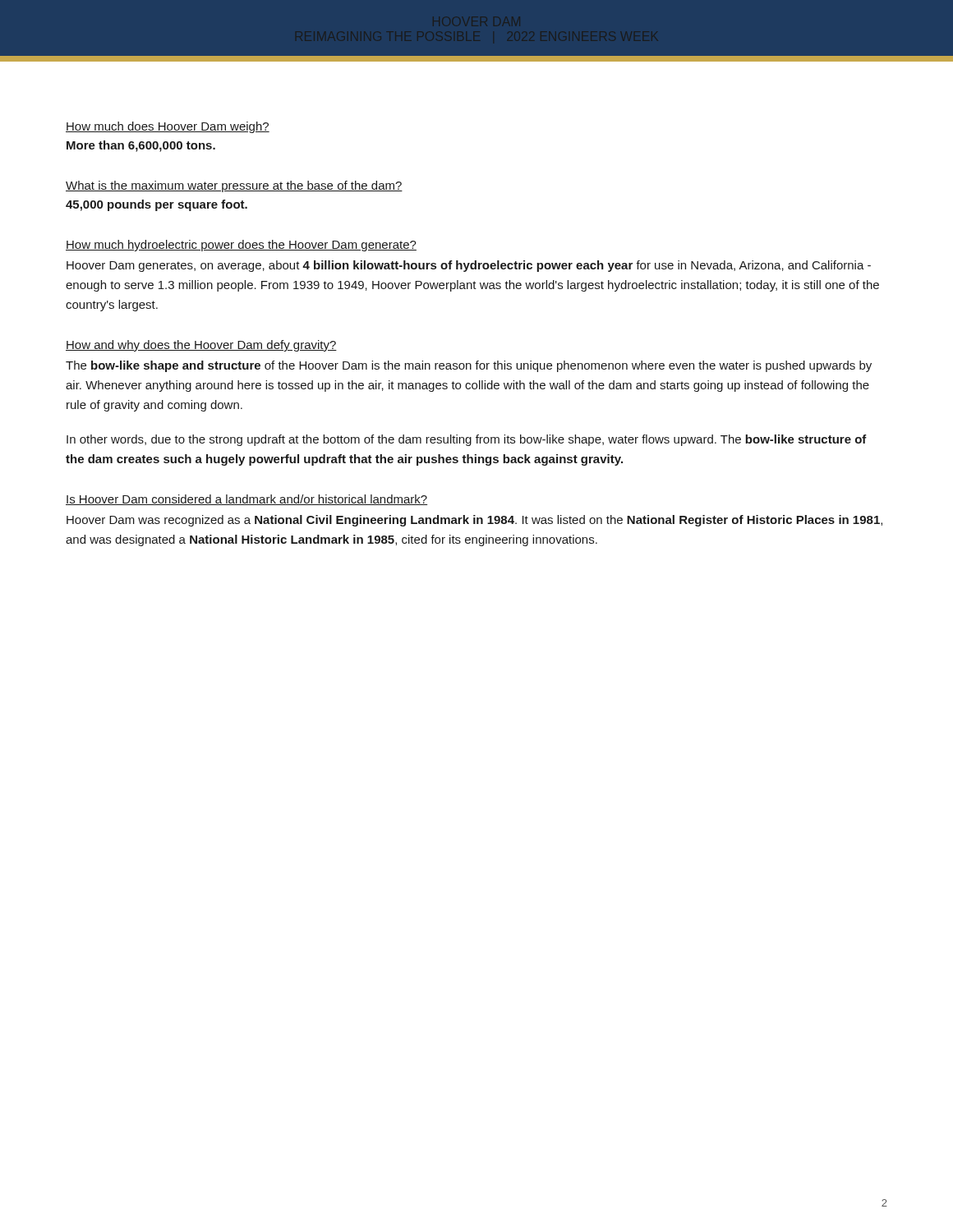Point to the block beginning "Hoover Dam generates, on average, about"

476,285
